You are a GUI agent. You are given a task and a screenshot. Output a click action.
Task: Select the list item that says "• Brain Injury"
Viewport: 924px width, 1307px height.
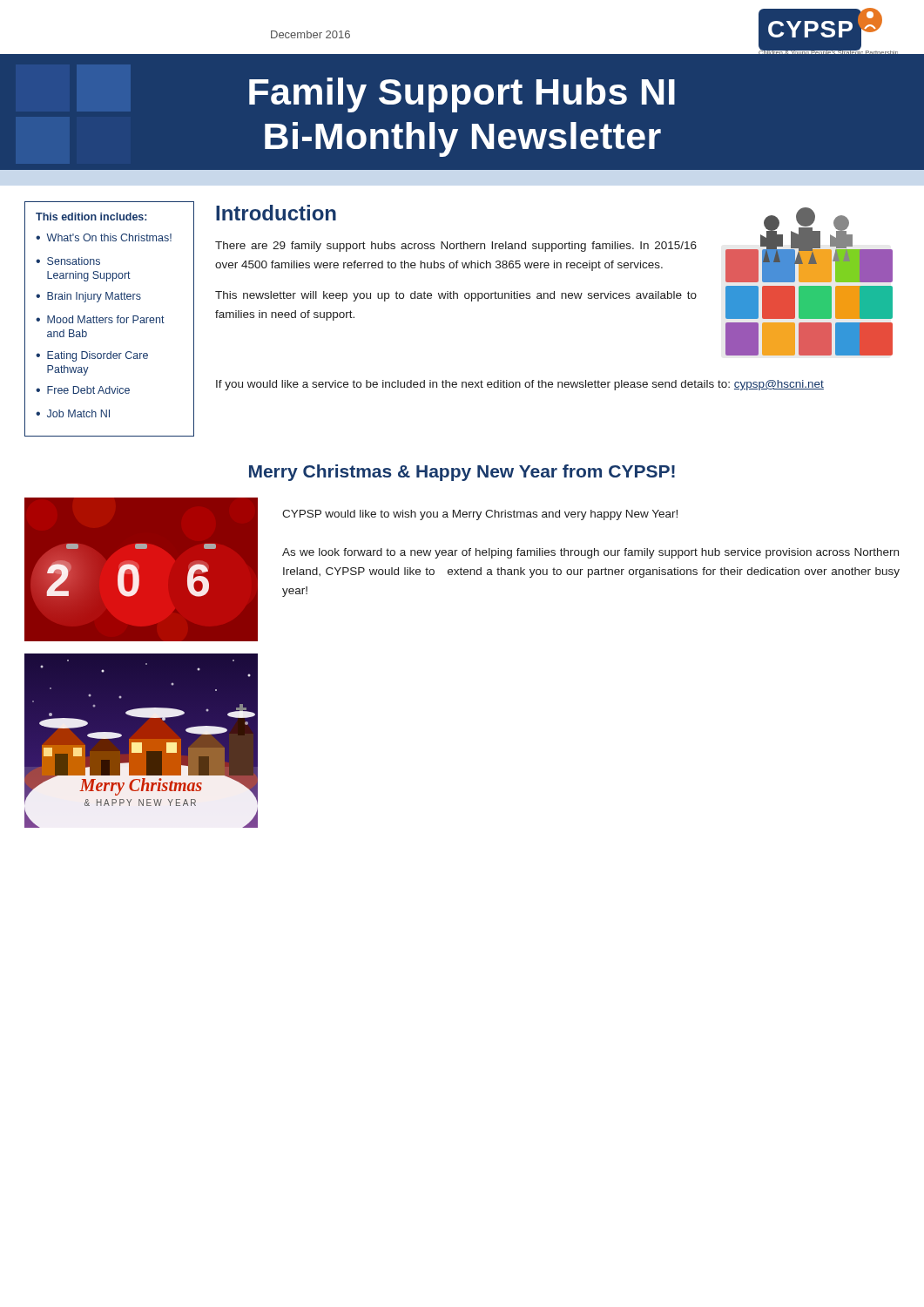coord(88,298)
